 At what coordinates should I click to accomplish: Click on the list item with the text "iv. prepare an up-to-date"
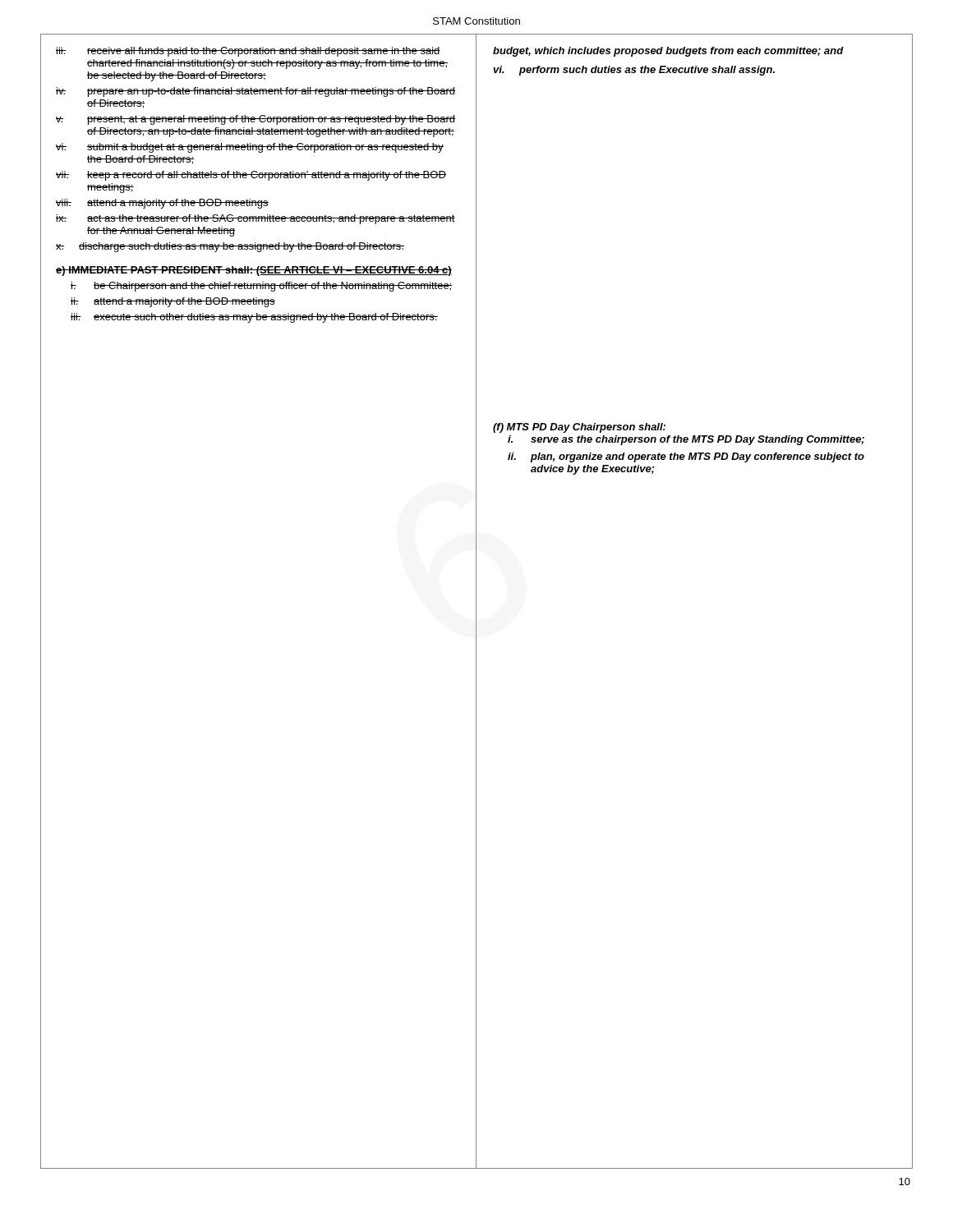(x=258, y=97)
